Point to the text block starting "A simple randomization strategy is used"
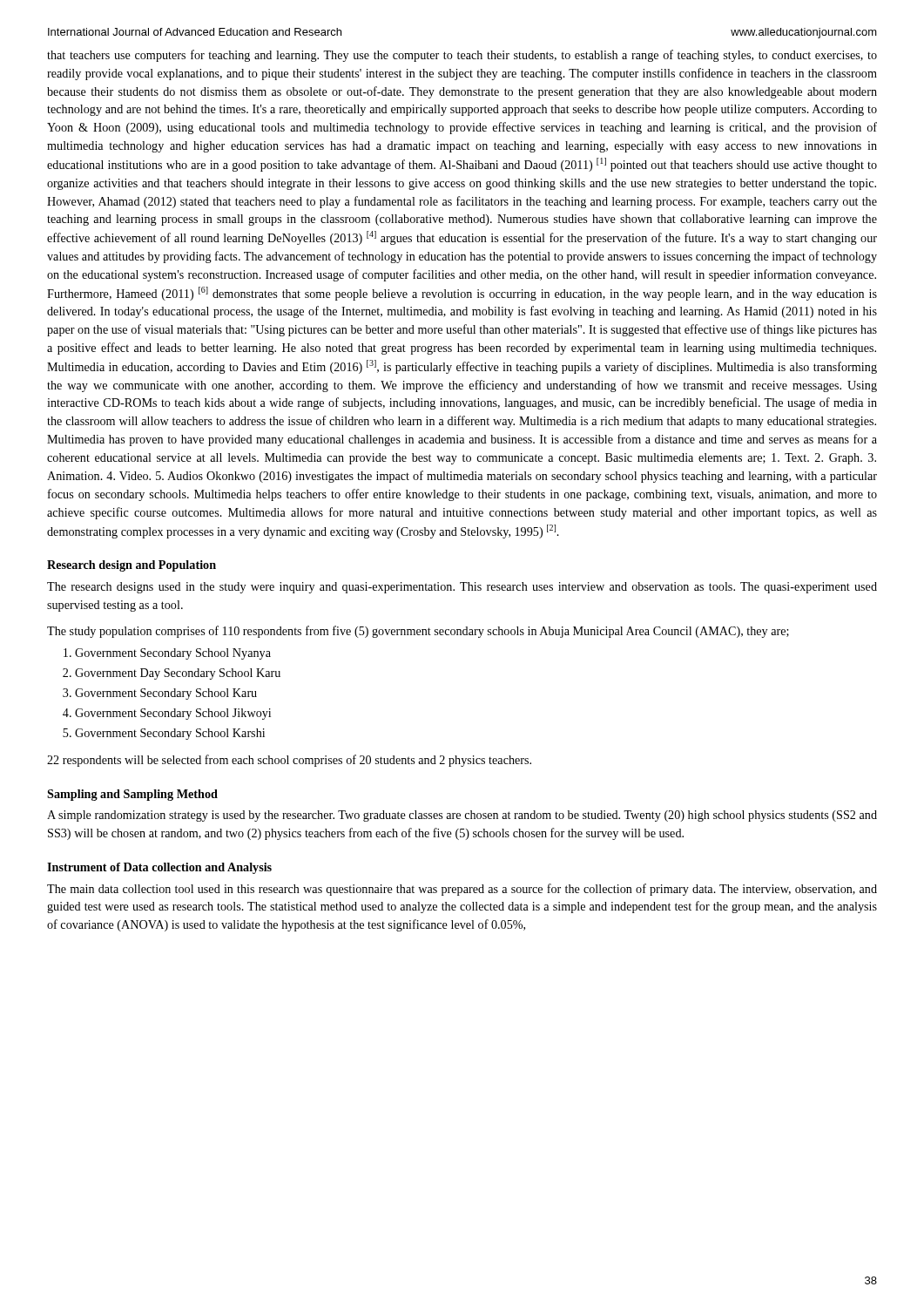This screenshot has width=924, height=1307. click(462, 824)
